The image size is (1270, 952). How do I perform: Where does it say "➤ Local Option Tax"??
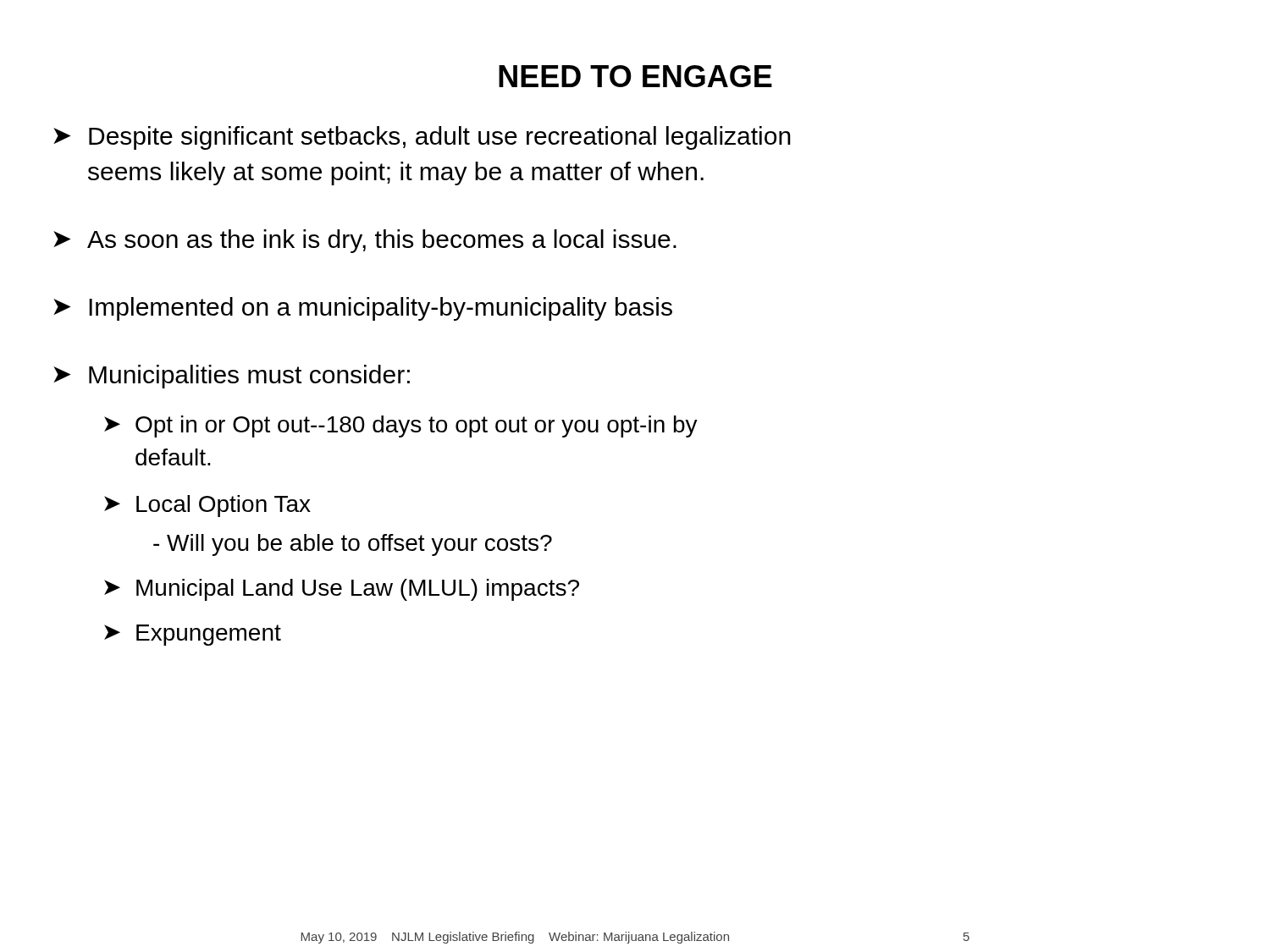(x=206, y=504)
